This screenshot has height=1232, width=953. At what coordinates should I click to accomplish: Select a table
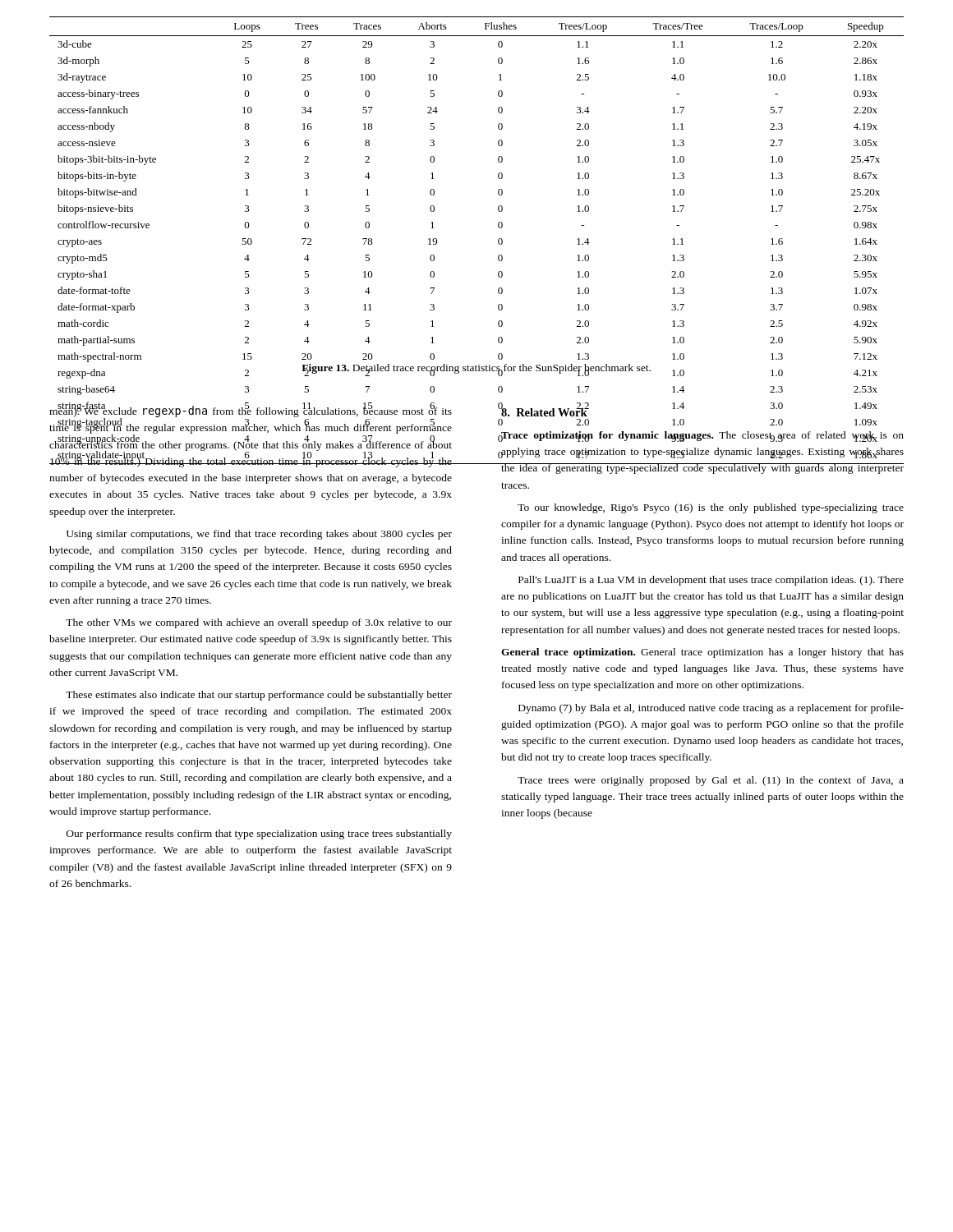(x=476, y=243)
